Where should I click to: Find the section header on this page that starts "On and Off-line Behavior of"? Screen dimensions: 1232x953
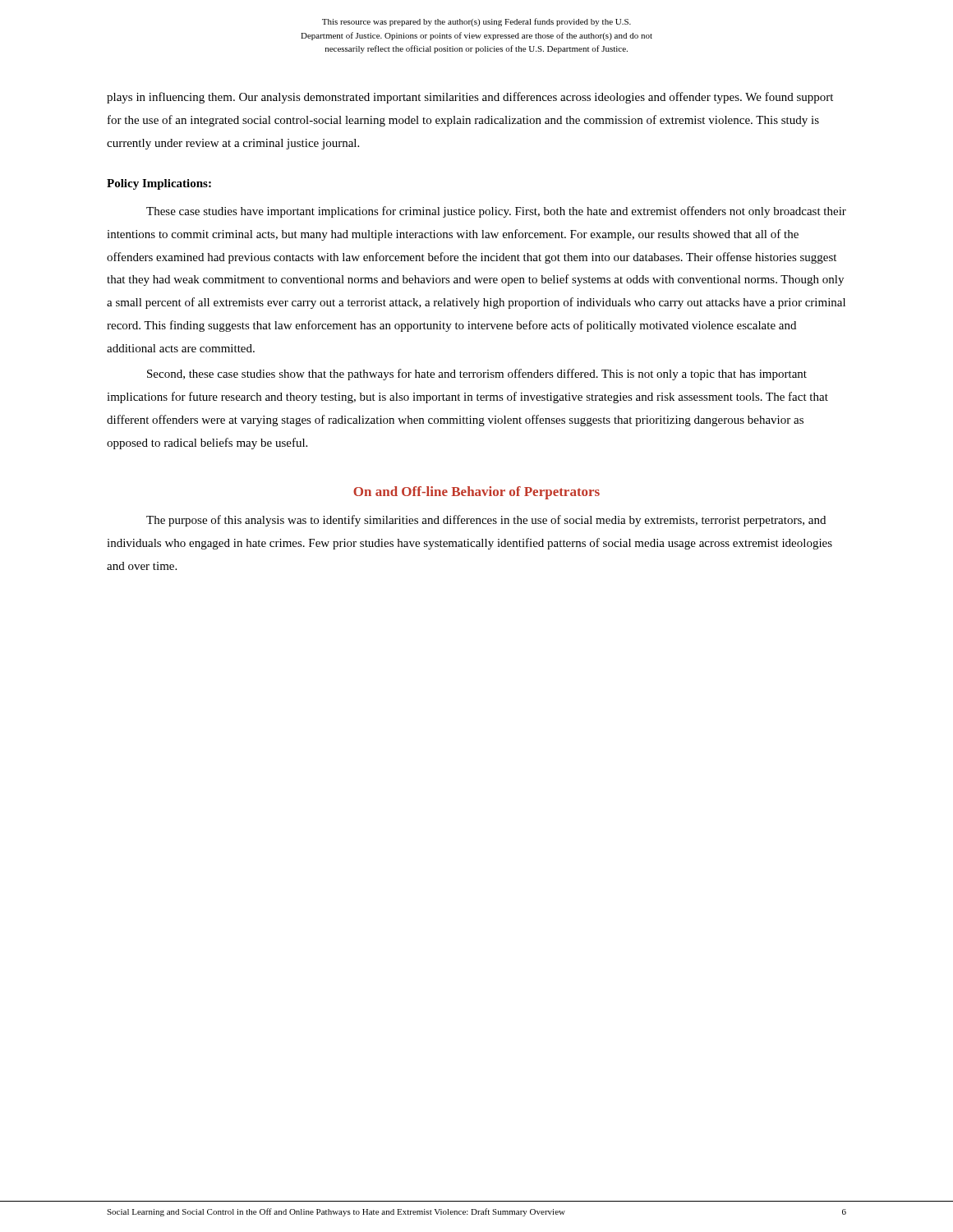click(x=476, y=492)
